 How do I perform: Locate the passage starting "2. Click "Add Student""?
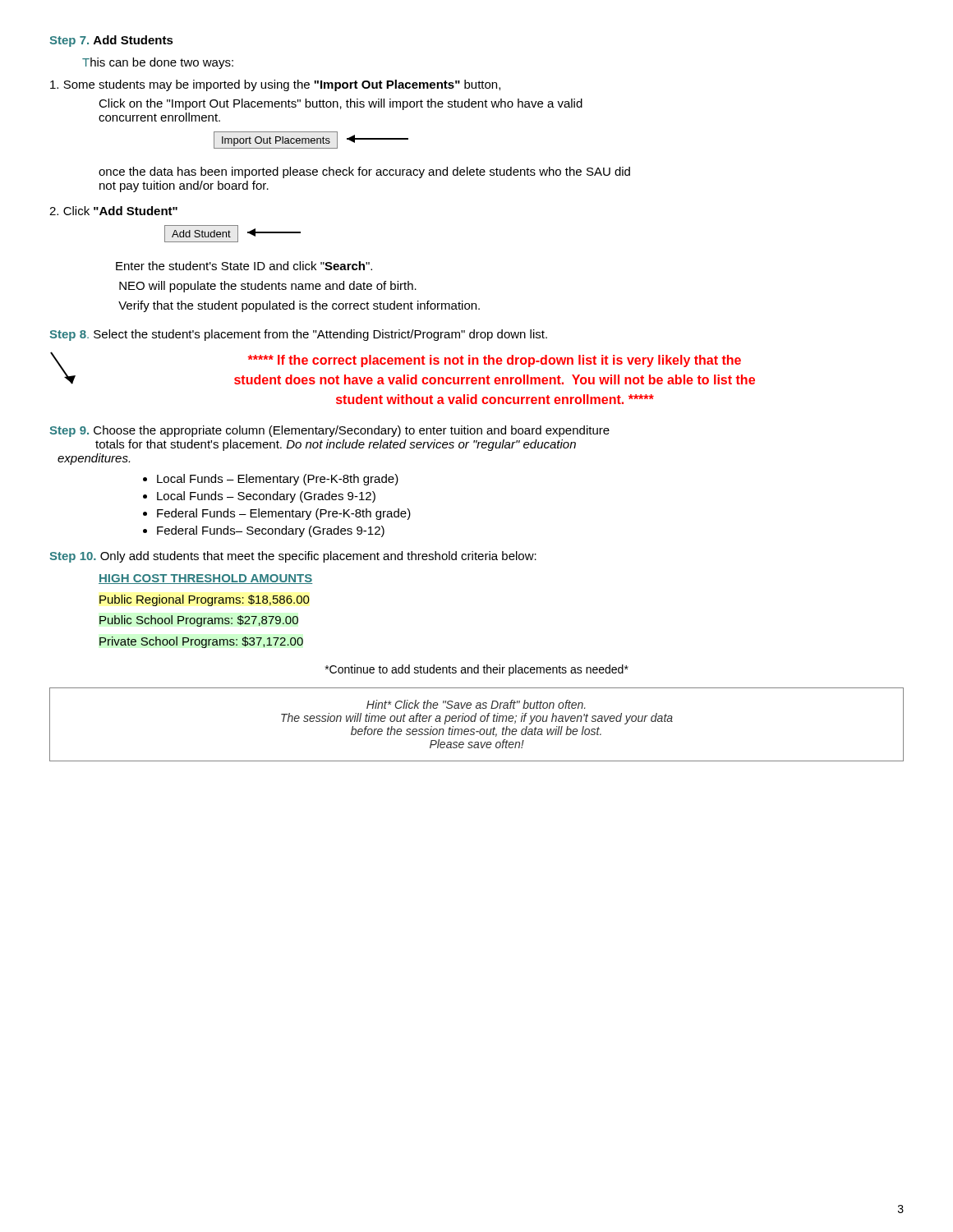point(114,211)
